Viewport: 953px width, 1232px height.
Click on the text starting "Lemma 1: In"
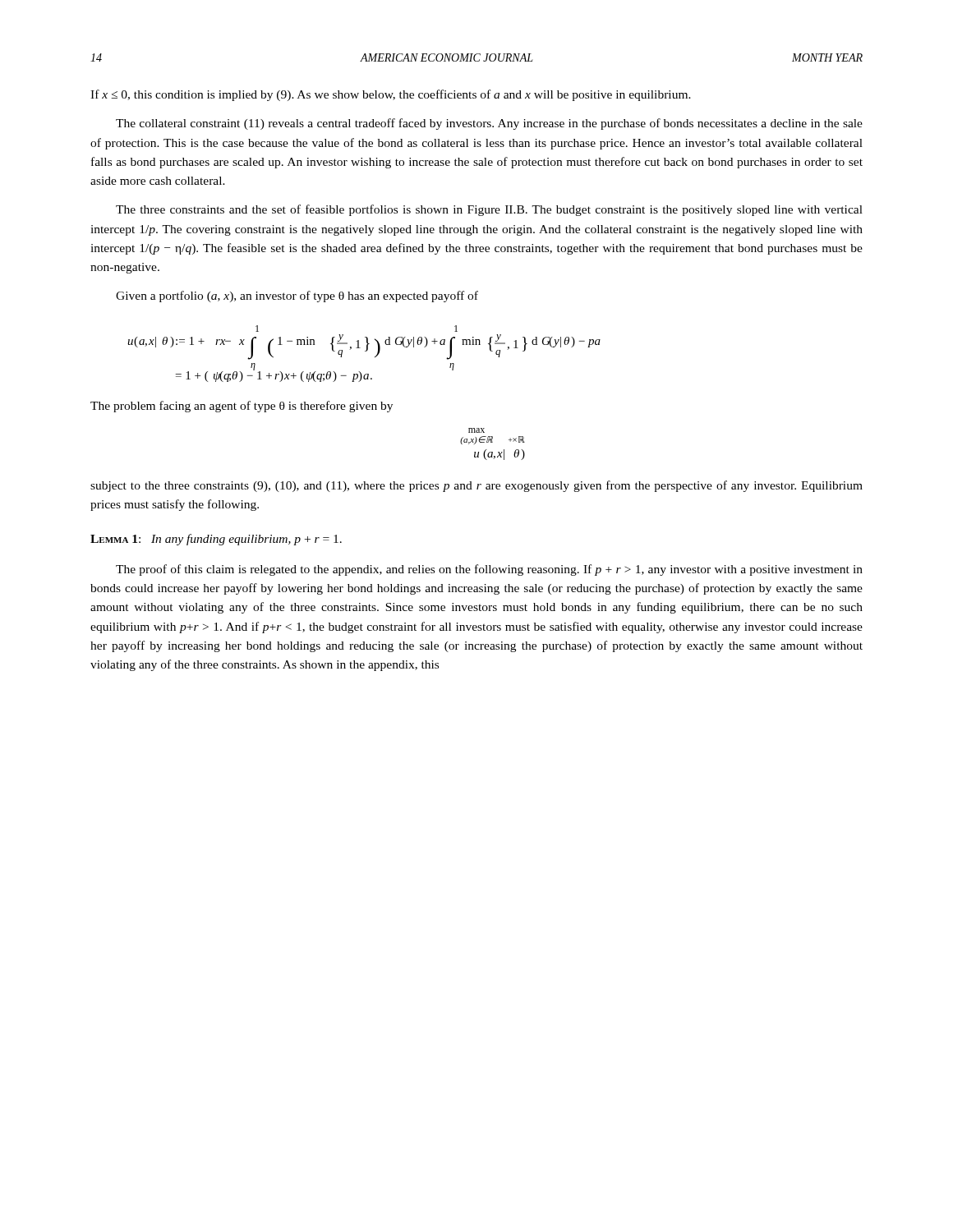tap(216, 538)
